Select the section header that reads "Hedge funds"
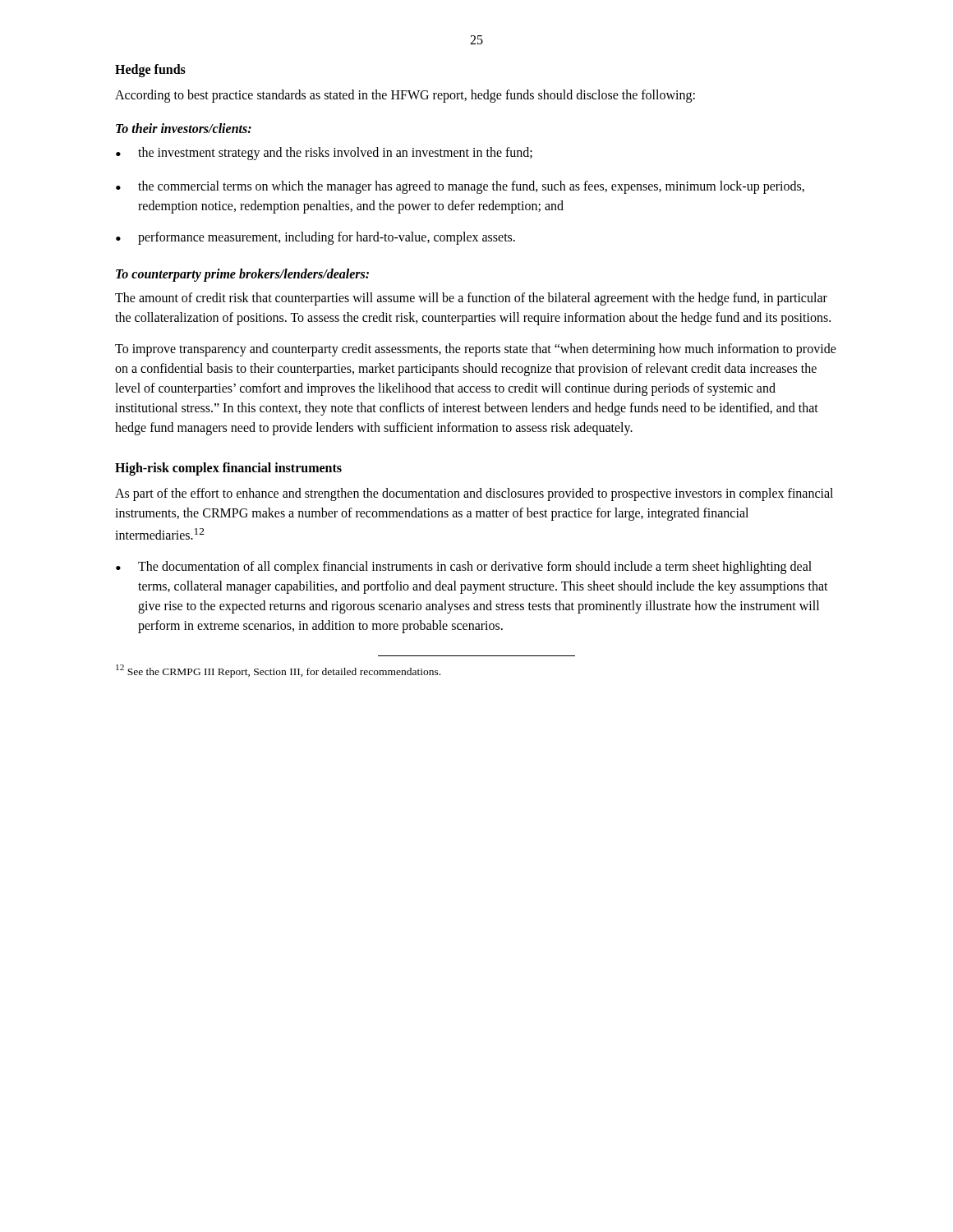This screenshot has height=1232, width=953. click(x=150, y=69)
